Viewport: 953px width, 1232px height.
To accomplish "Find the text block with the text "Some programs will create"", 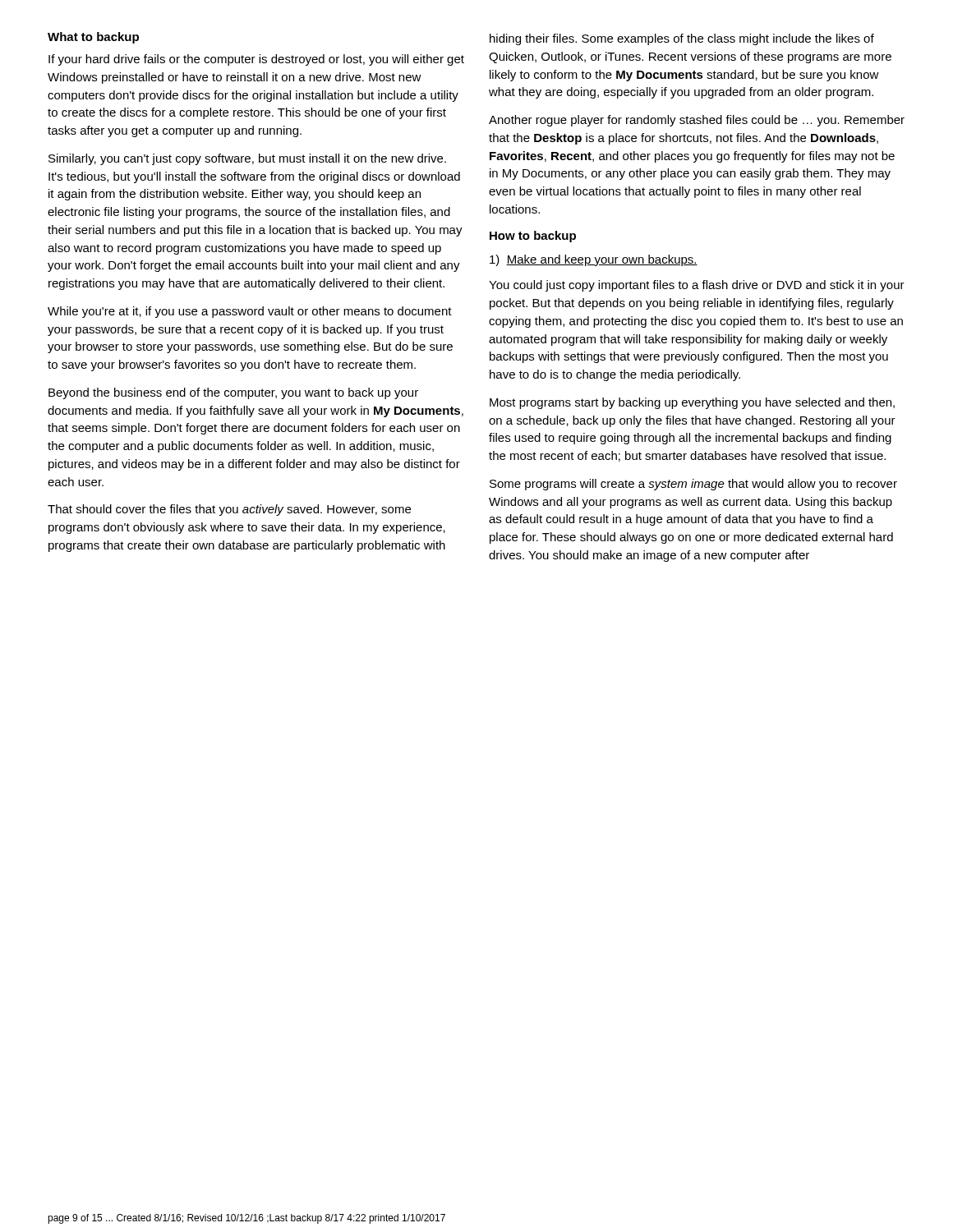I will 693,519.
